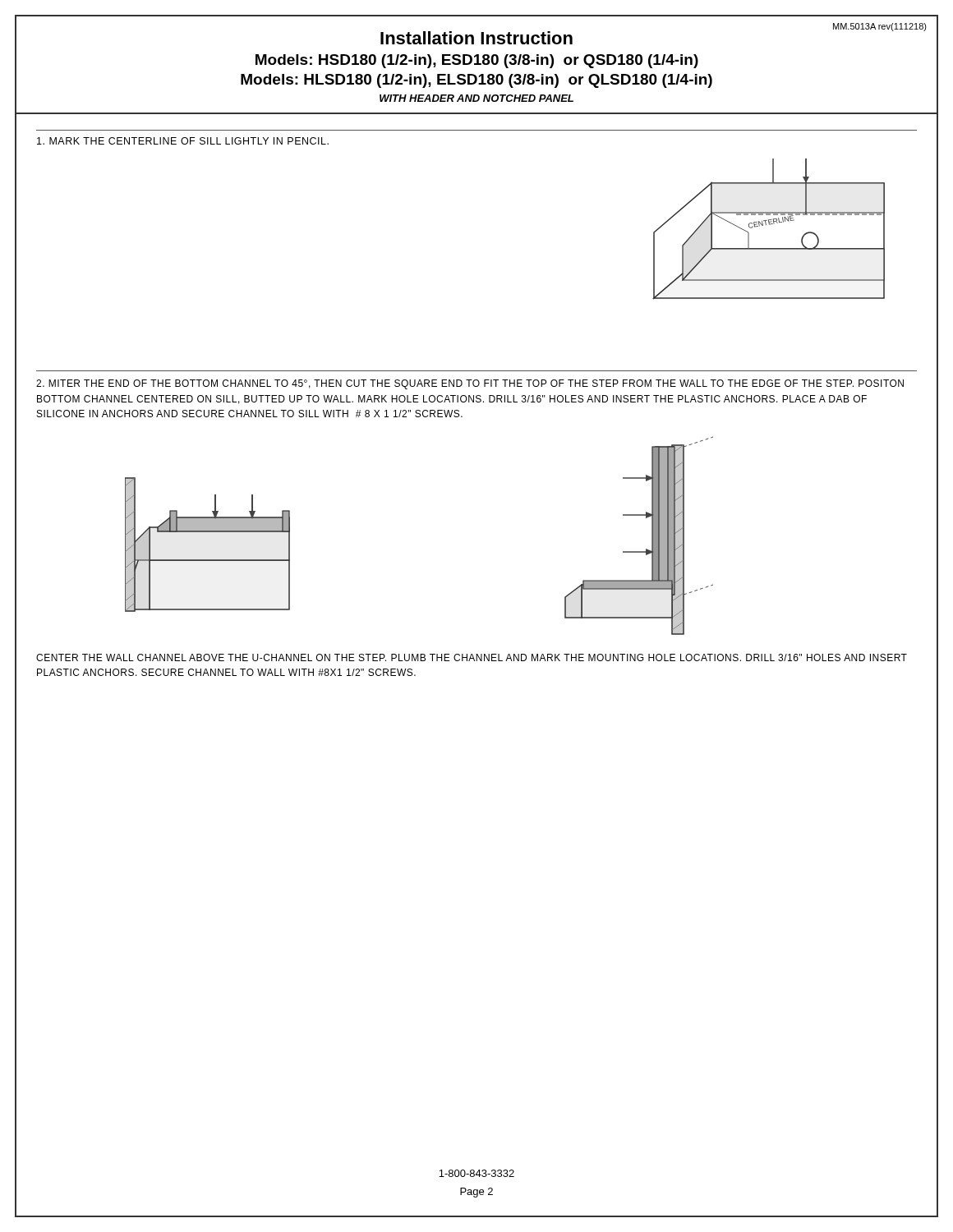Find the region starting "Center the wall"
Image resolution: width=953 pixels, height=1232 pixels.
pyautogui.click(x=472, y=665)
